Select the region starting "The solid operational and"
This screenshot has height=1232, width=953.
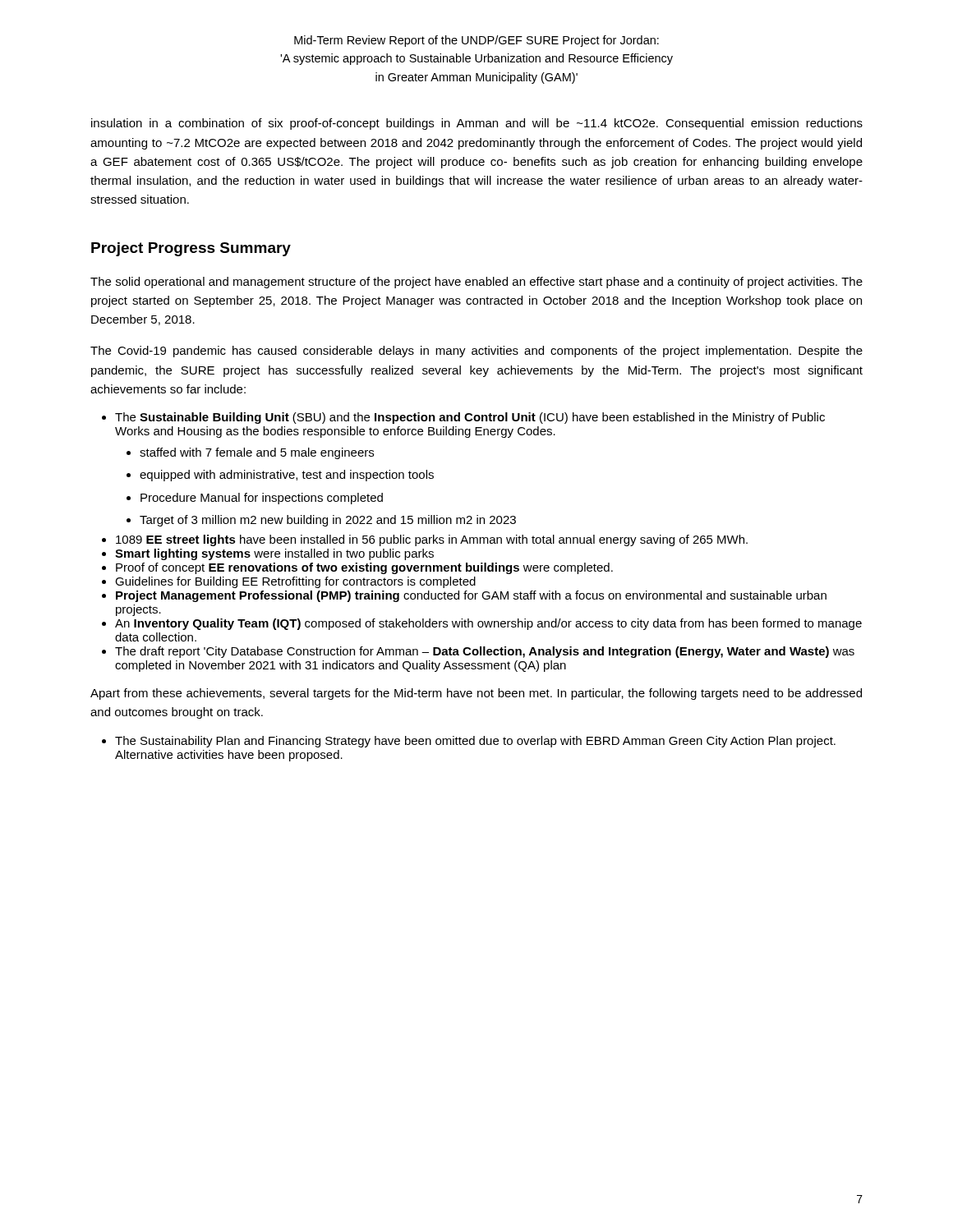coord(476,300)
